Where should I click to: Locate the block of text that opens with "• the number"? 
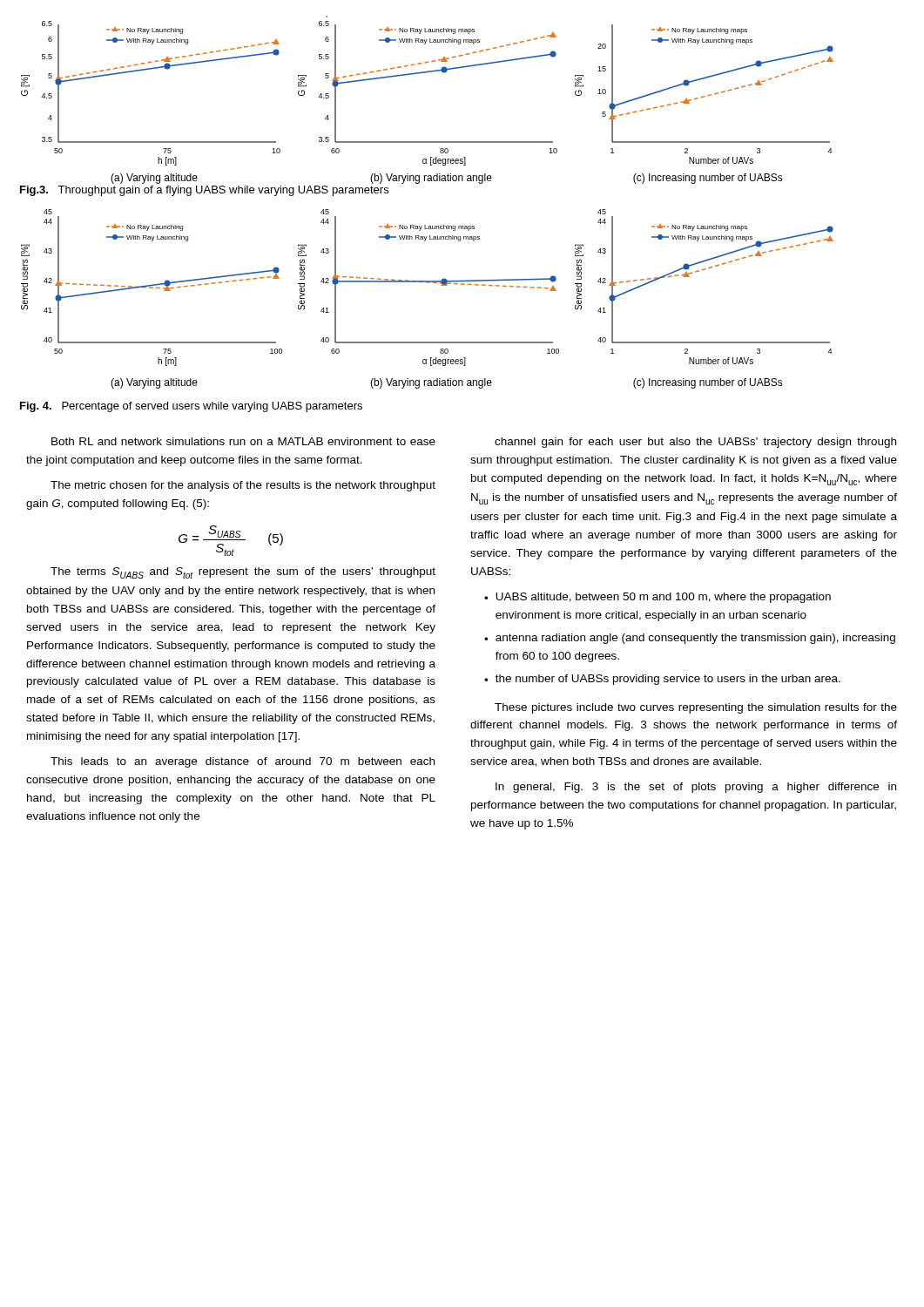pyautogui.click(x=663, y=680)
